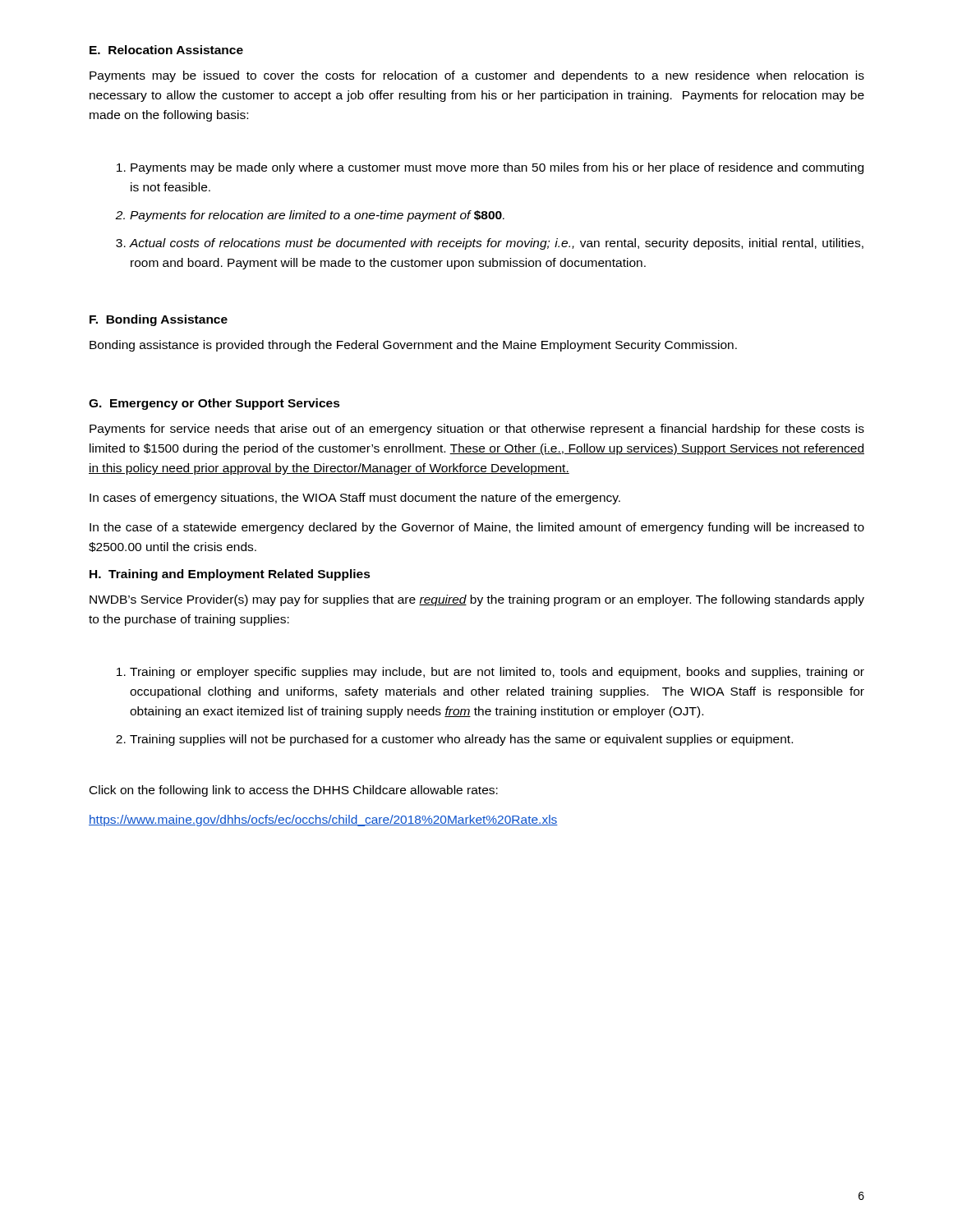Find the text block with the text "Payments may be issued to"
The height and width of the screenshot is (1232, 953).
tap(476, 95)
